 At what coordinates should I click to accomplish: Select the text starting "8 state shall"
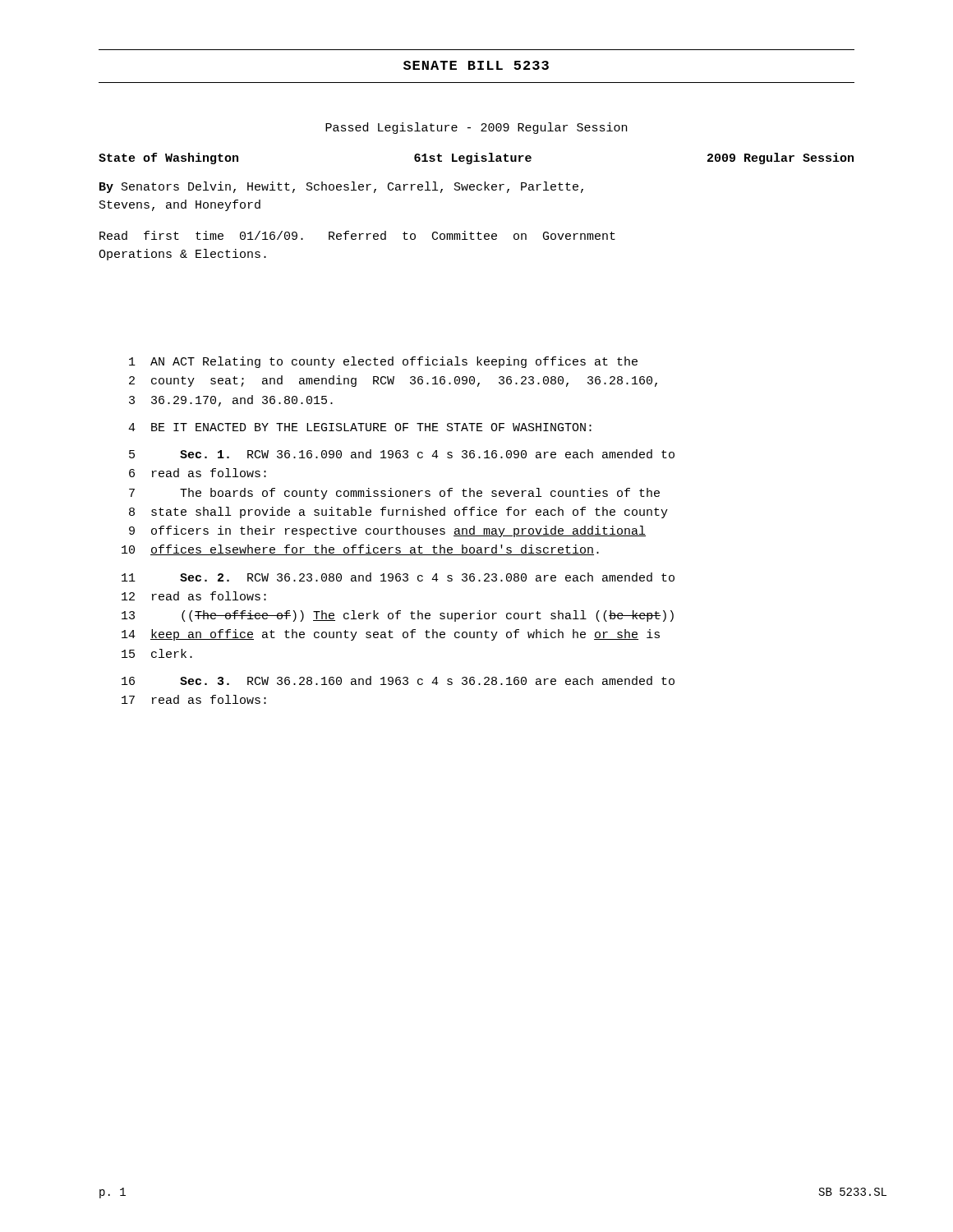(493, 513)
